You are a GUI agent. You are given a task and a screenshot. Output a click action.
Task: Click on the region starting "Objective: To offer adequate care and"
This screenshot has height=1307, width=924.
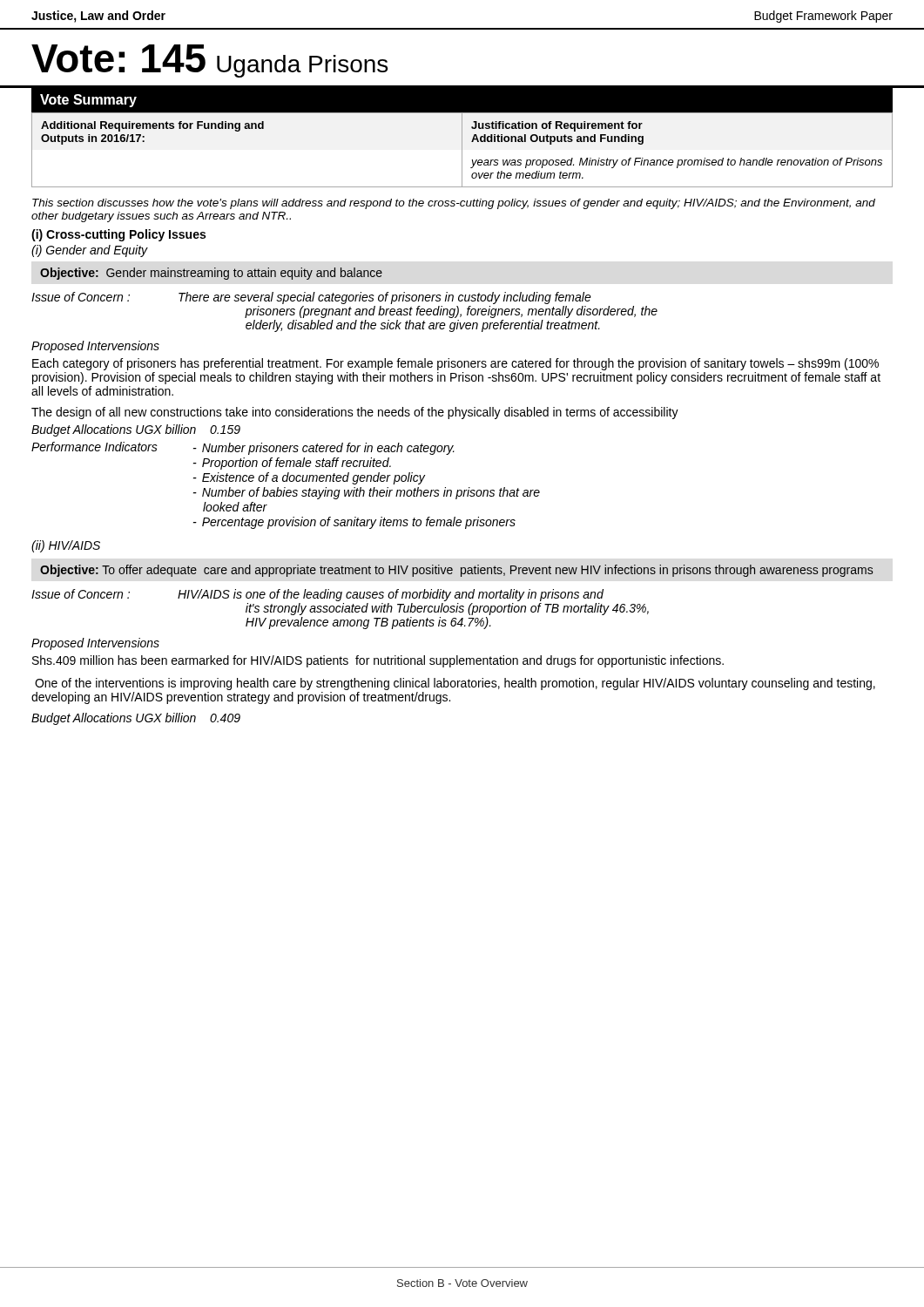[457, 570]
